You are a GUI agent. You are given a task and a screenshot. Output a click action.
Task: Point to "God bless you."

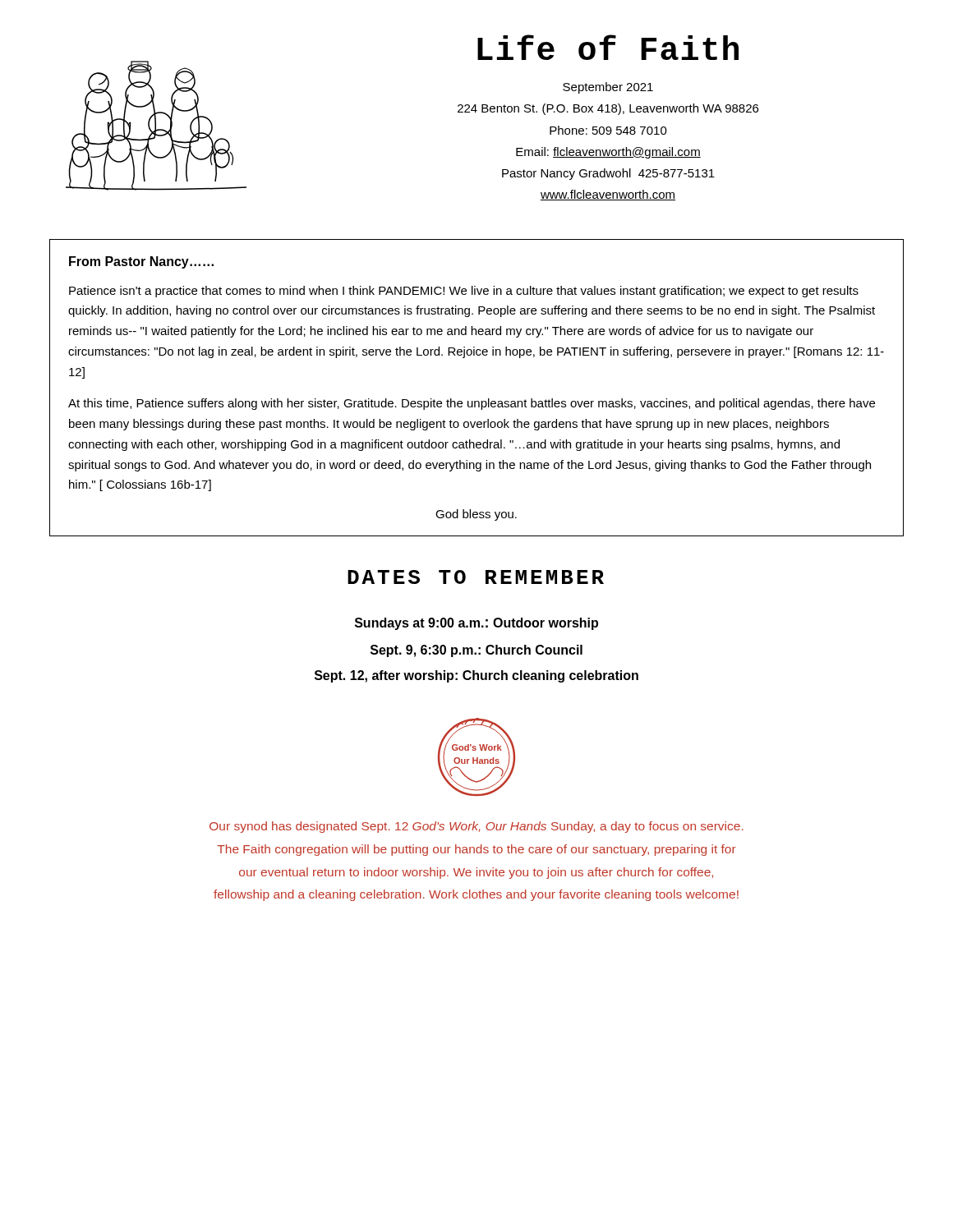[x=476, y=514]
